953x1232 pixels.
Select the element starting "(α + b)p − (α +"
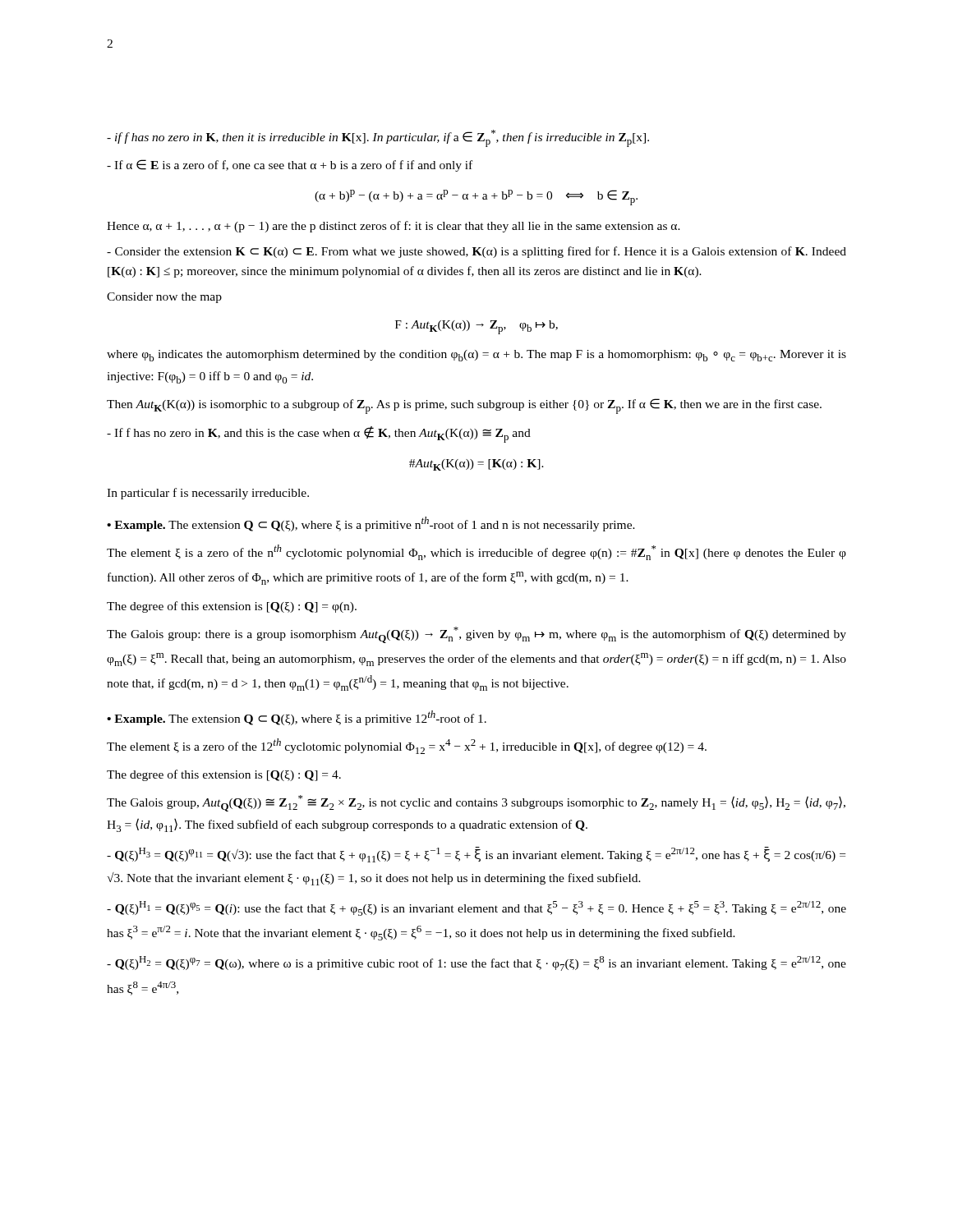[476, 195]
